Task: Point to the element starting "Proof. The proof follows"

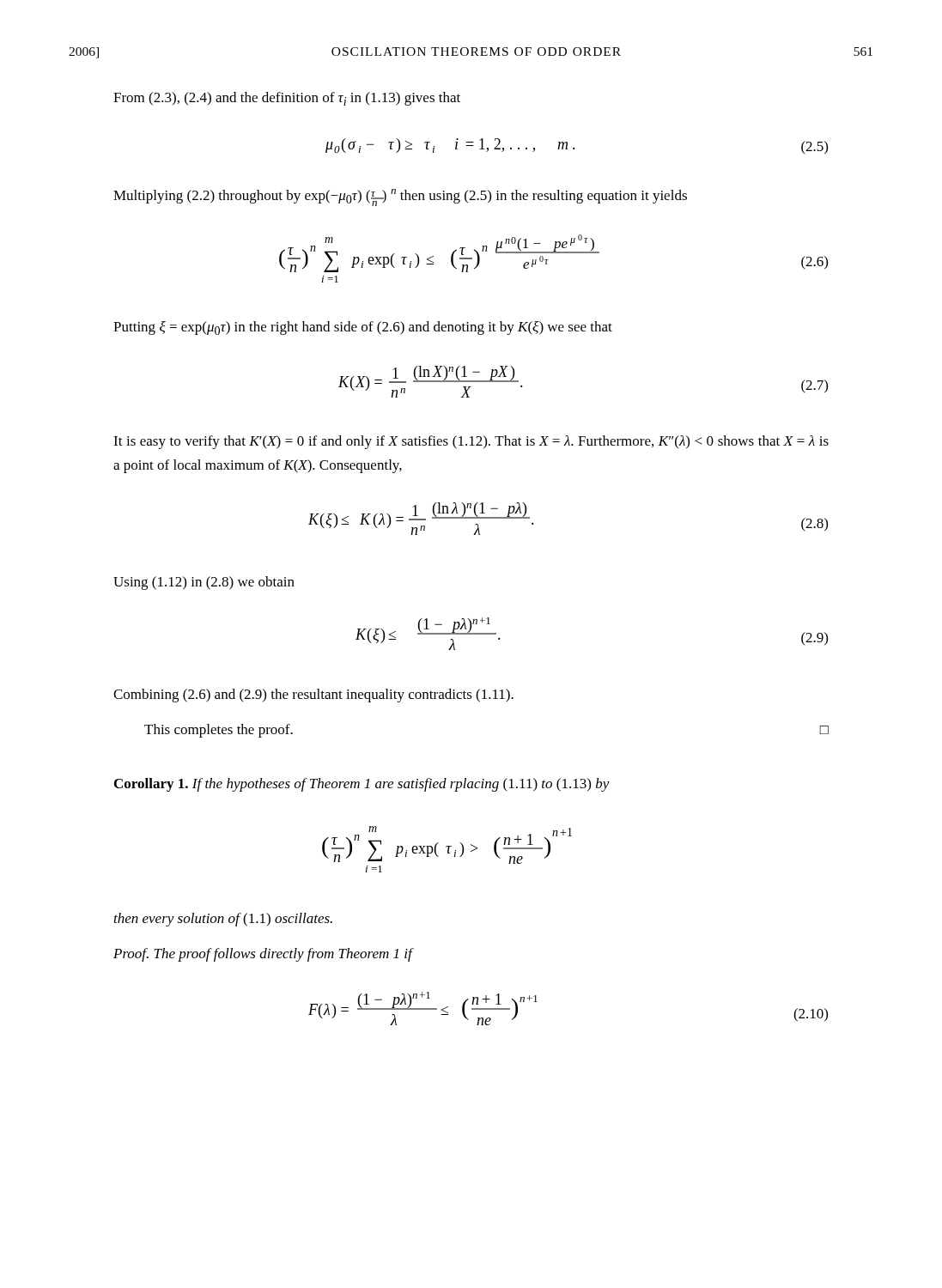Action: click(264, 955)
